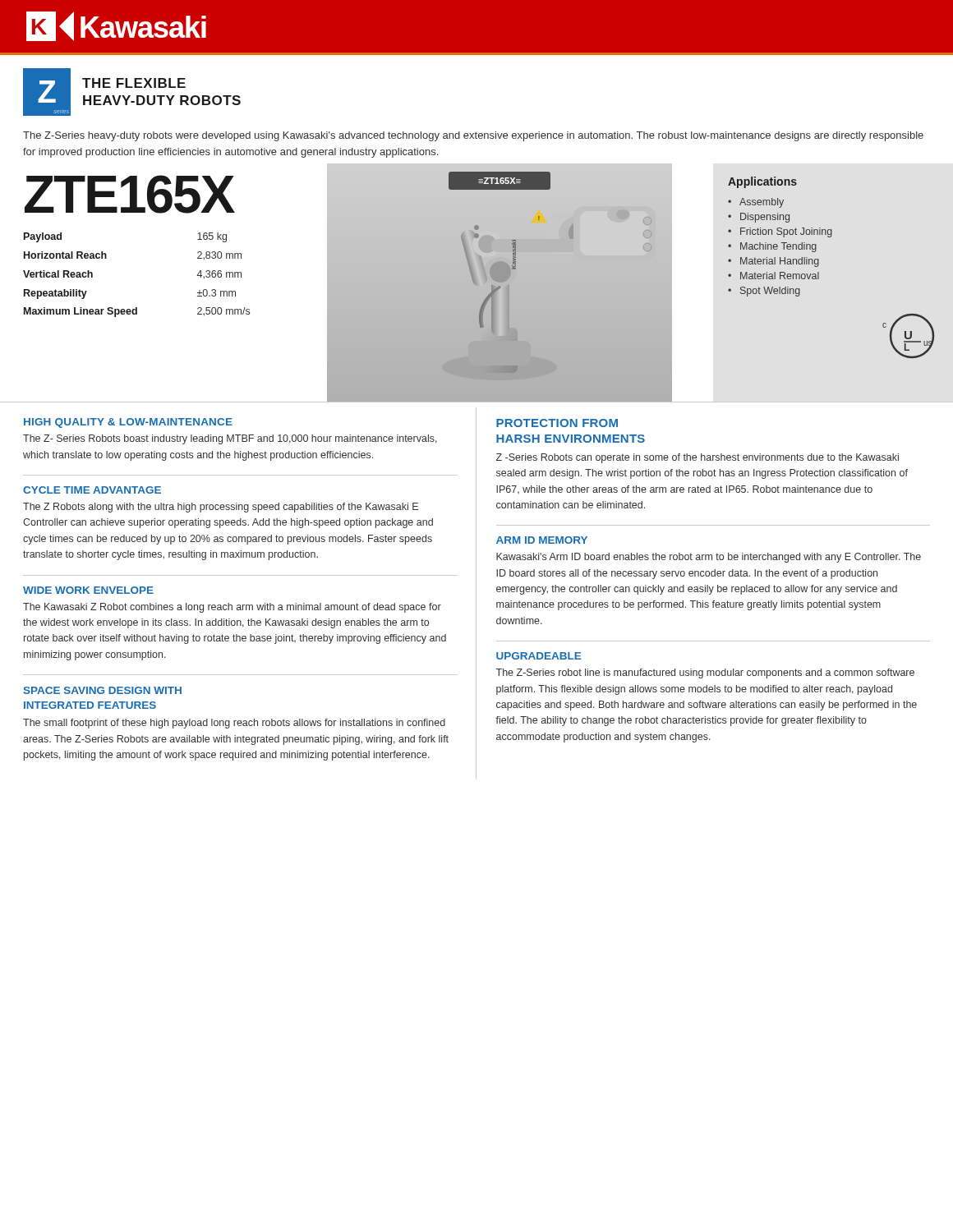Navigate to the passage starting "The Z- Series Robots boast"
The image size is (953, 1232).
230,447
